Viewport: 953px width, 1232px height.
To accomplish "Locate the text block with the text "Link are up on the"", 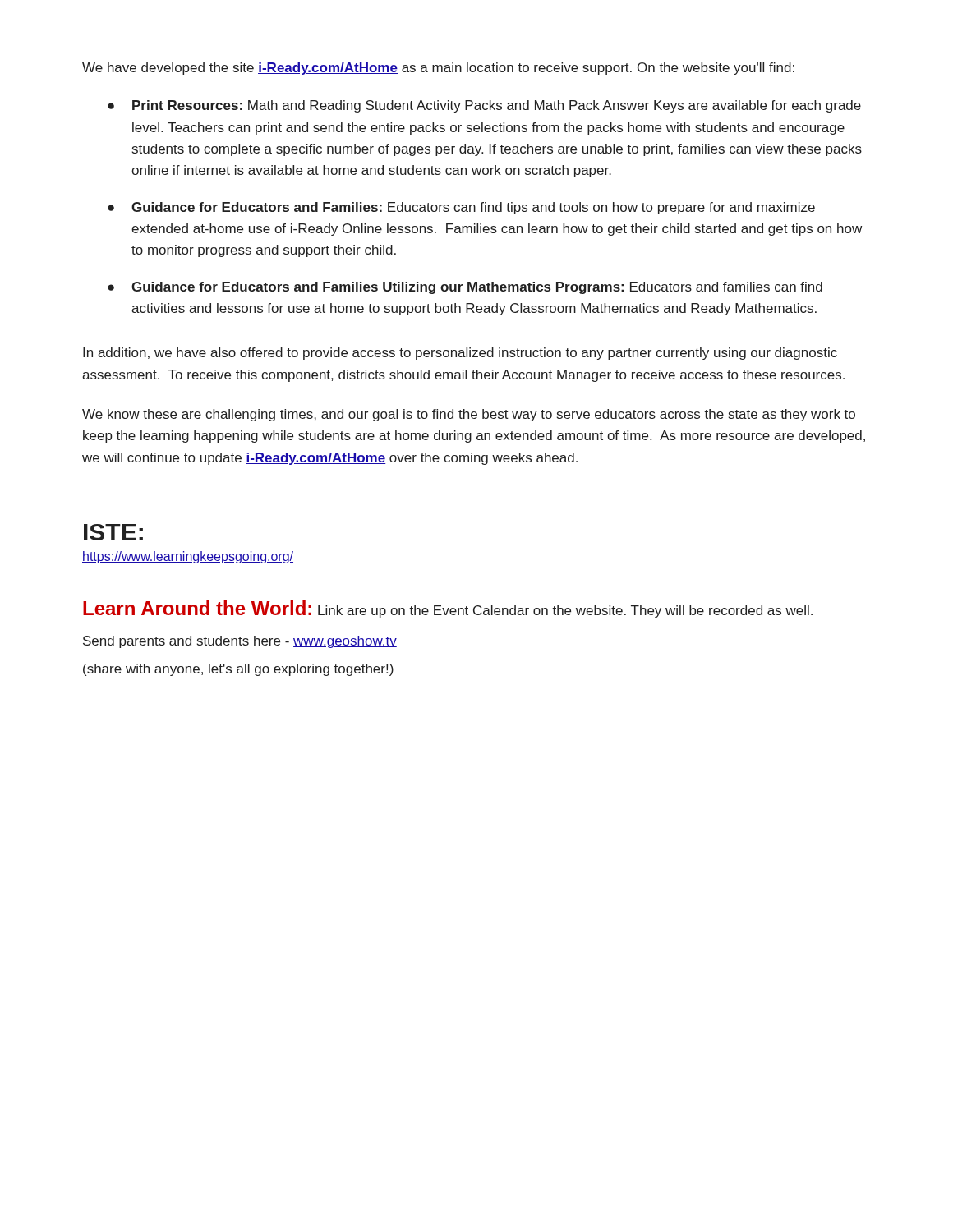I will [x=564, y=611].
